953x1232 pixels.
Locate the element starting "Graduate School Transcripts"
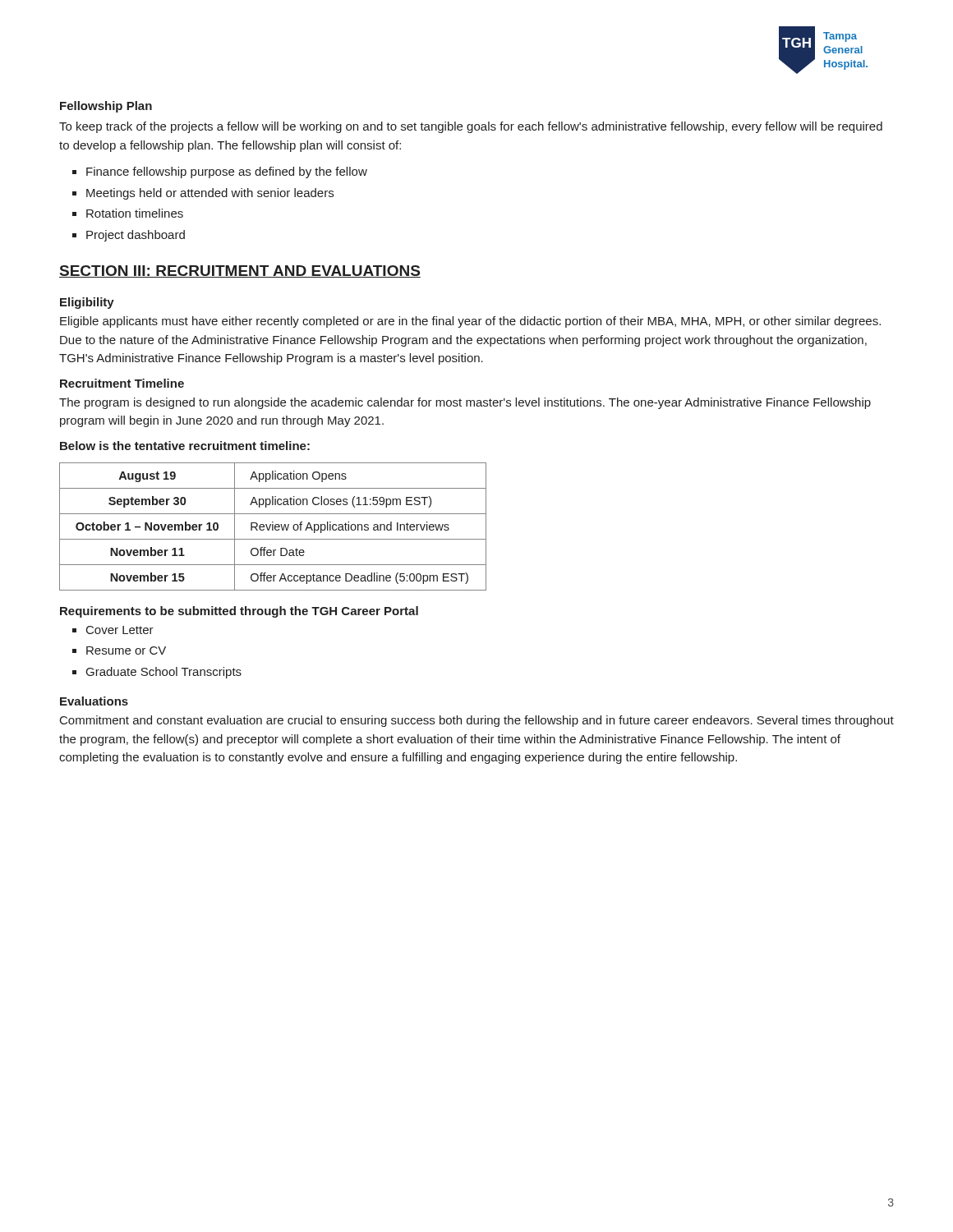[x=164, y=671]
